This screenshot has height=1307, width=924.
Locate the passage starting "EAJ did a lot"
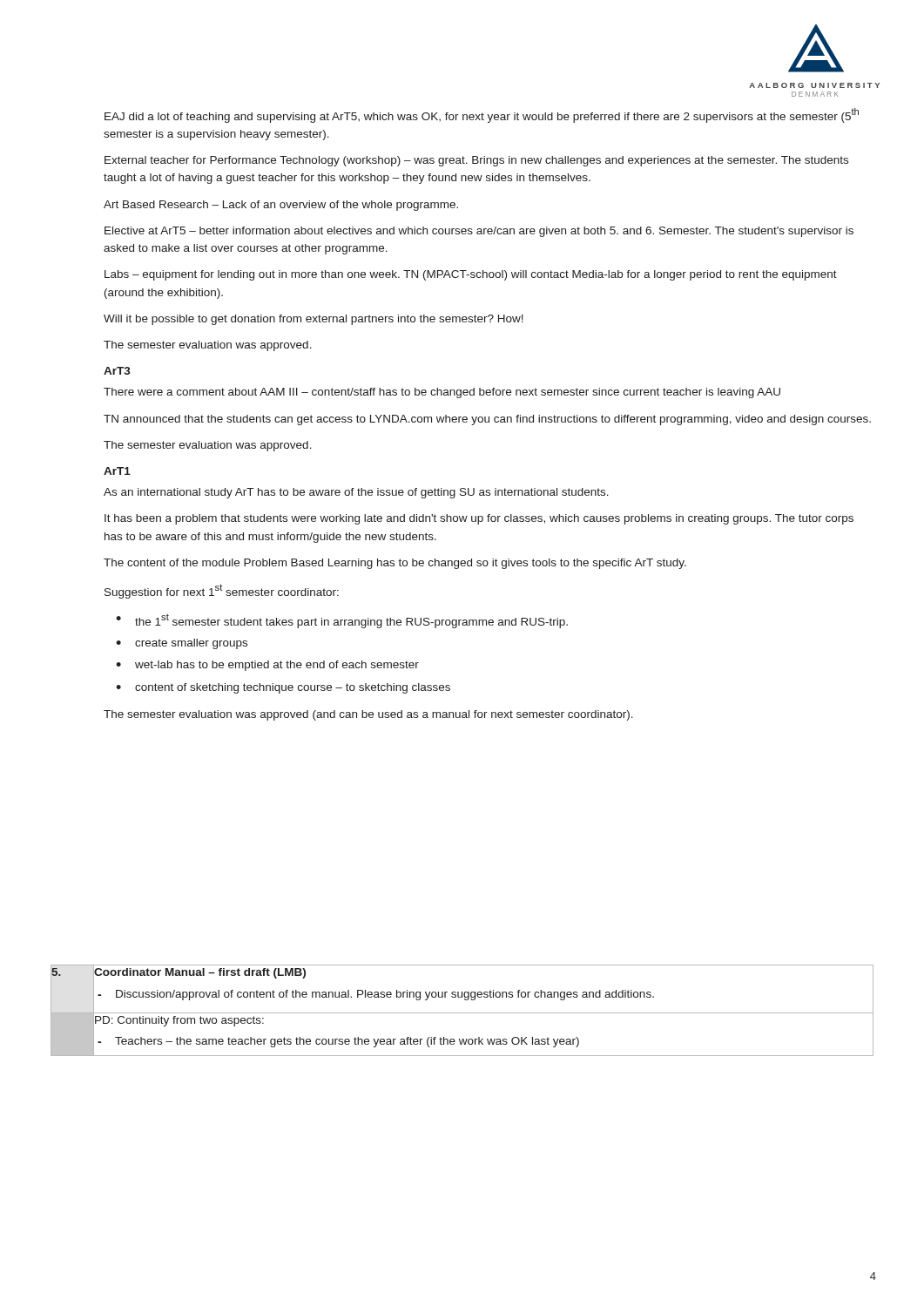click(x=482, y=123)
